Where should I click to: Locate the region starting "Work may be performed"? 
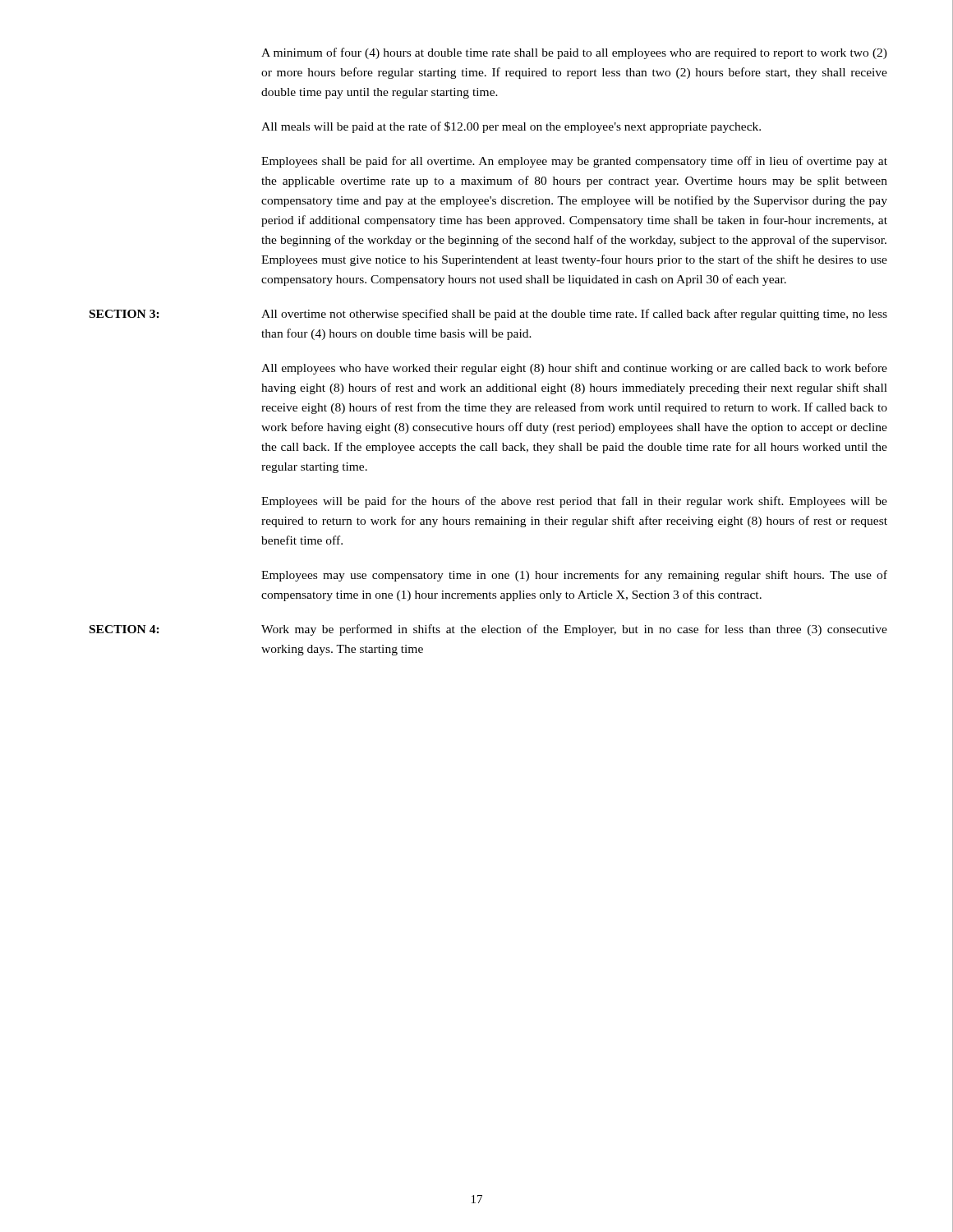point(574,639)
